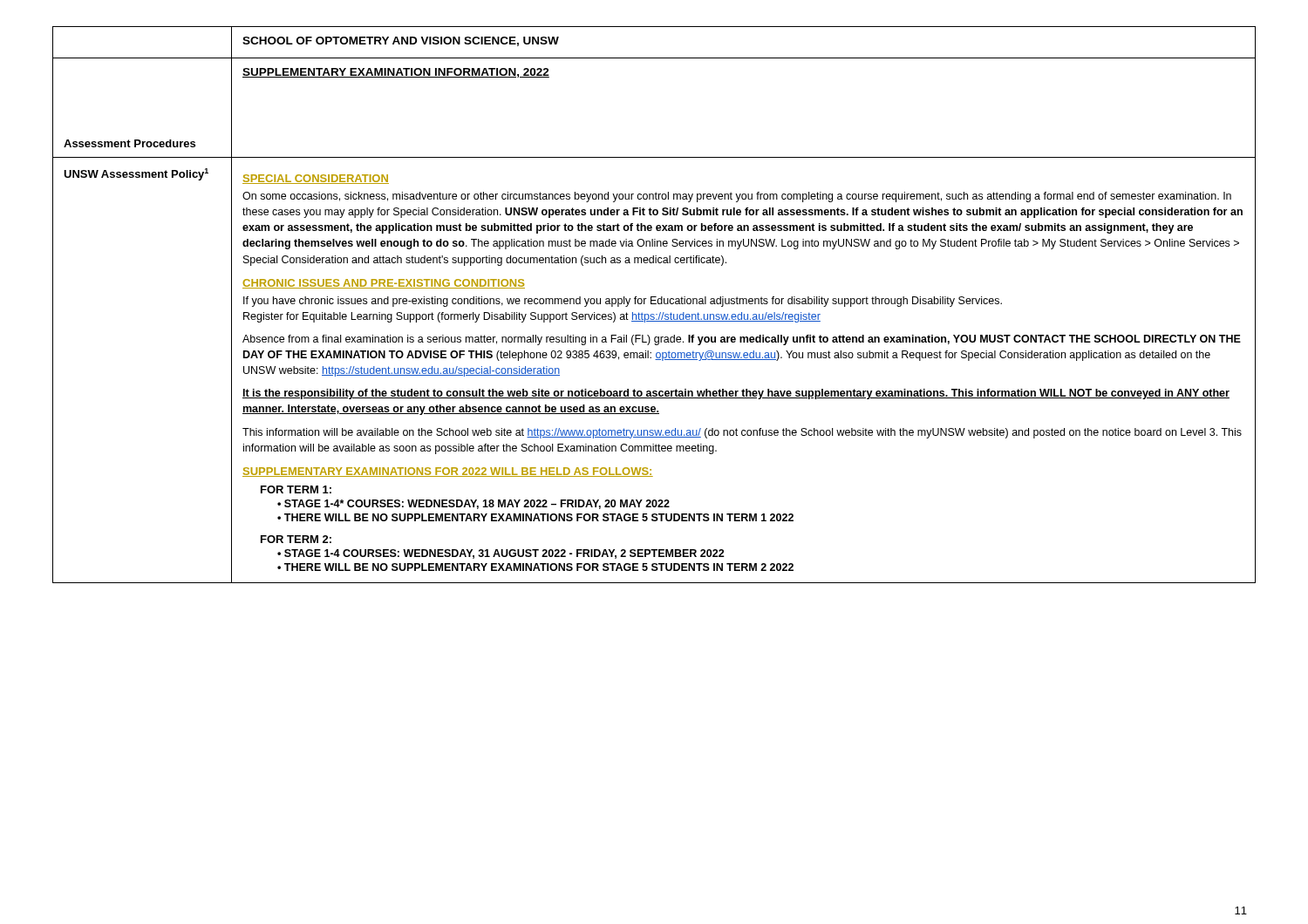This screenshot has height=924, width=1308.
Task: Click on the list item containing "STAGE 1-4* COURSES: WEDNESDAY, 18 MAY"
Action: (x=477, y=504)
